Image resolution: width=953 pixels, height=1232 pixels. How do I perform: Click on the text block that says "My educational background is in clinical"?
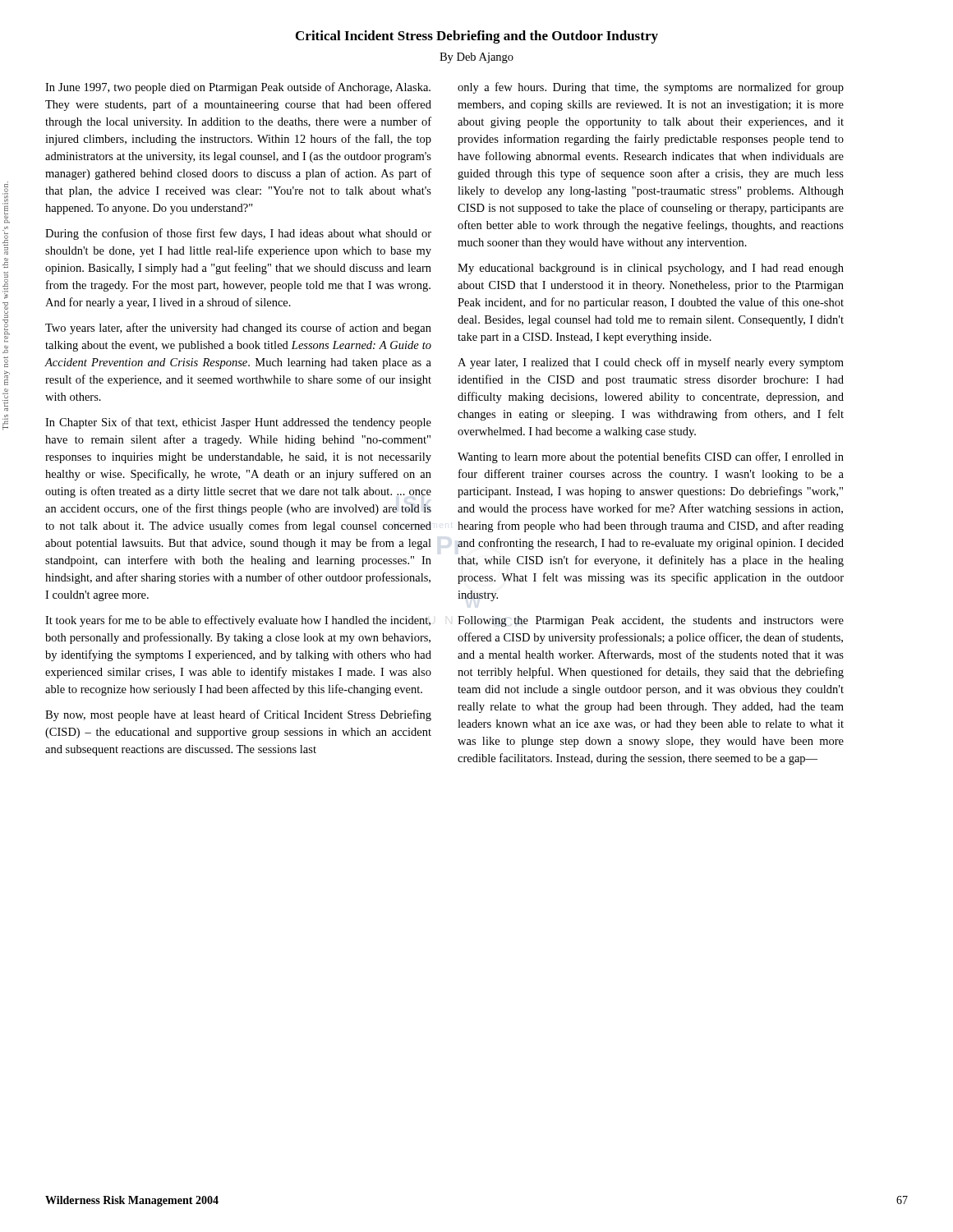click(x=651, y=303)
